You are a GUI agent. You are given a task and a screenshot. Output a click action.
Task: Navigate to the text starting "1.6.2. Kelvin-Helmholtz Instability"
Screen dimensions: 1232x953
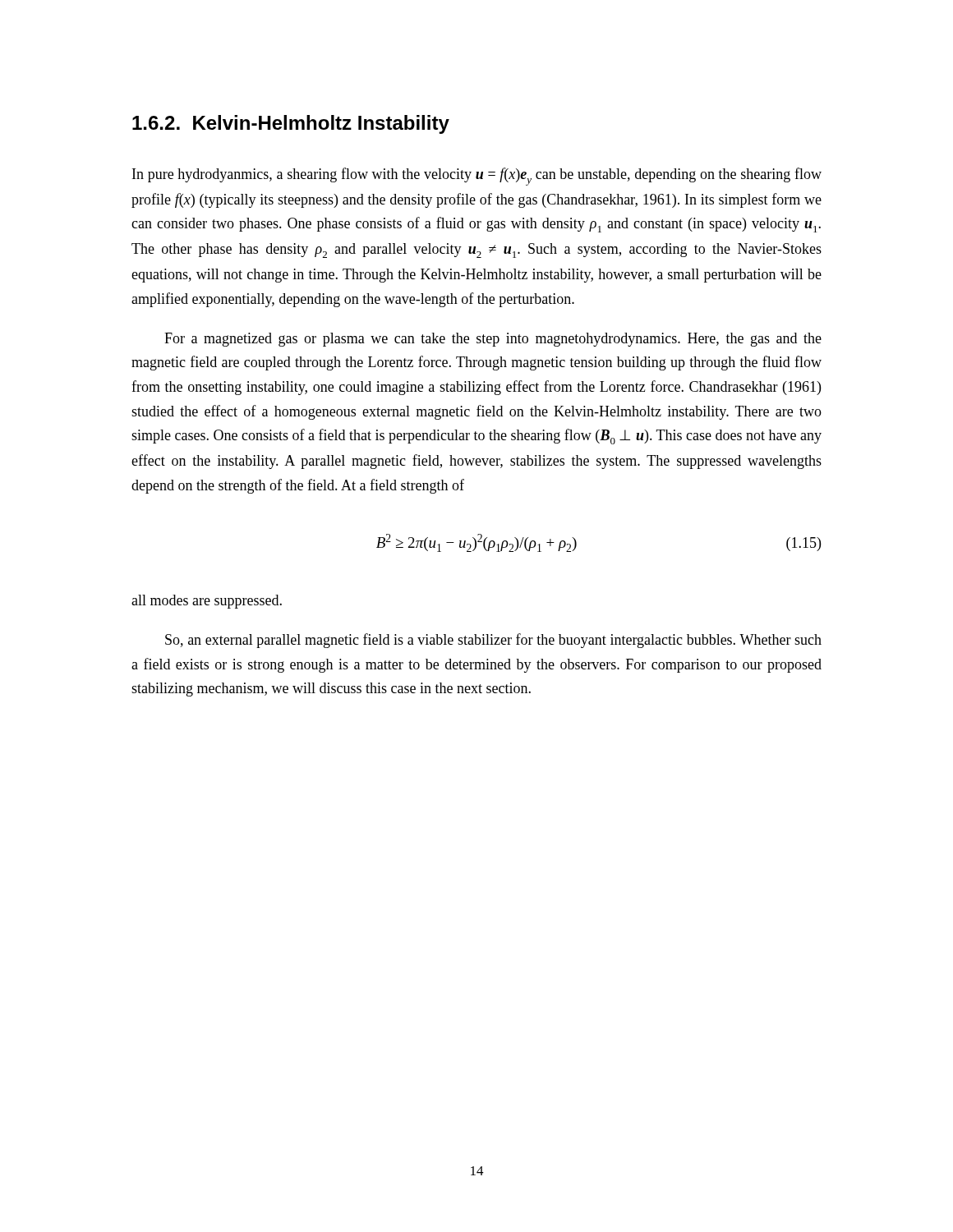point(290,123)
